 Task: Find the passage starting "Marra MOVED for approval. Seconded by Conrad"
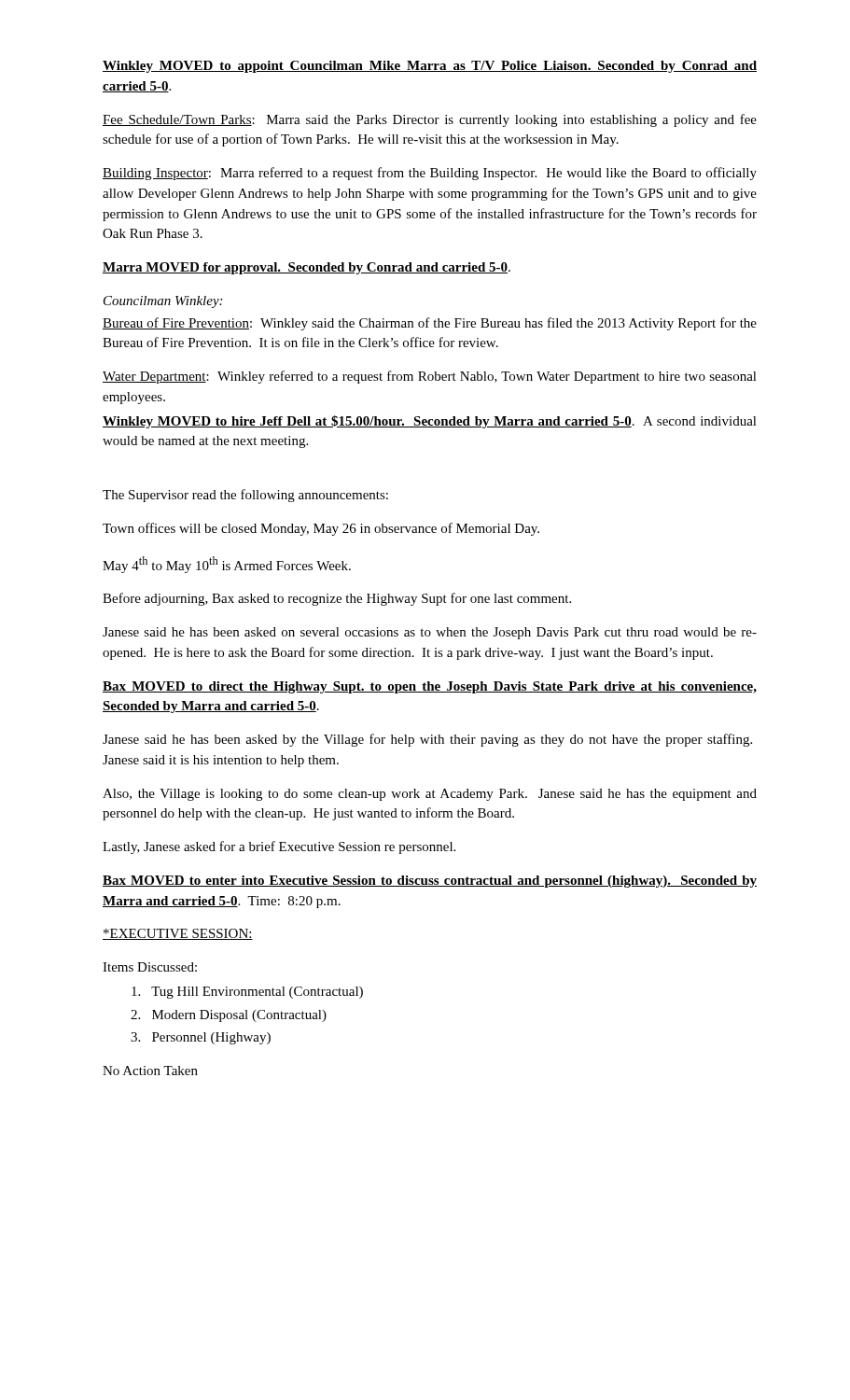(307, 267)
